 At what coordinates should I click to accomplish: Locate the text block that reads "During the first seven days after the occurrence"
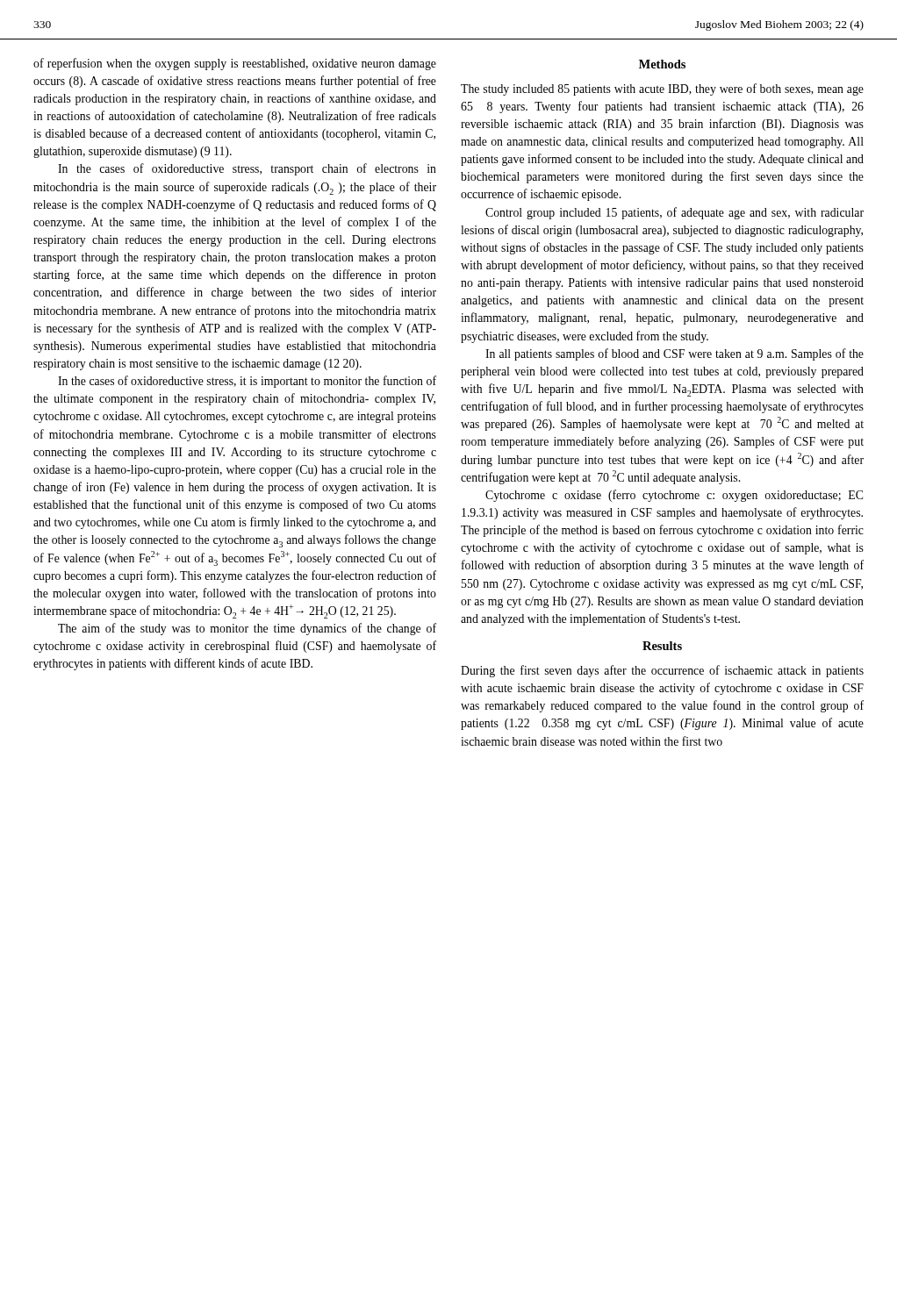click(662, 706)
